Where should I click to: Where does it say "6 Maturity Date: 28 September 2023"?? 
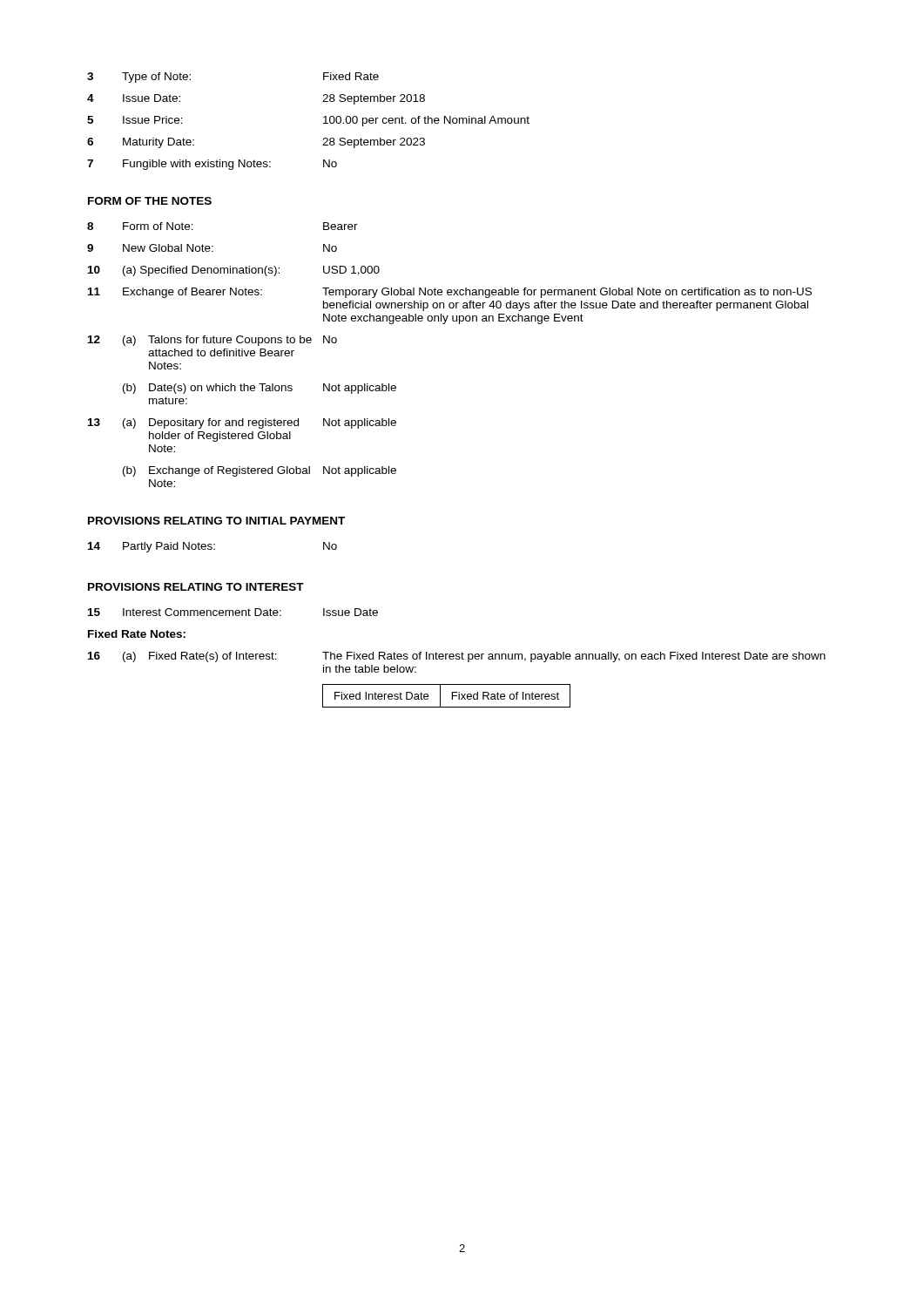click(156, 142)
